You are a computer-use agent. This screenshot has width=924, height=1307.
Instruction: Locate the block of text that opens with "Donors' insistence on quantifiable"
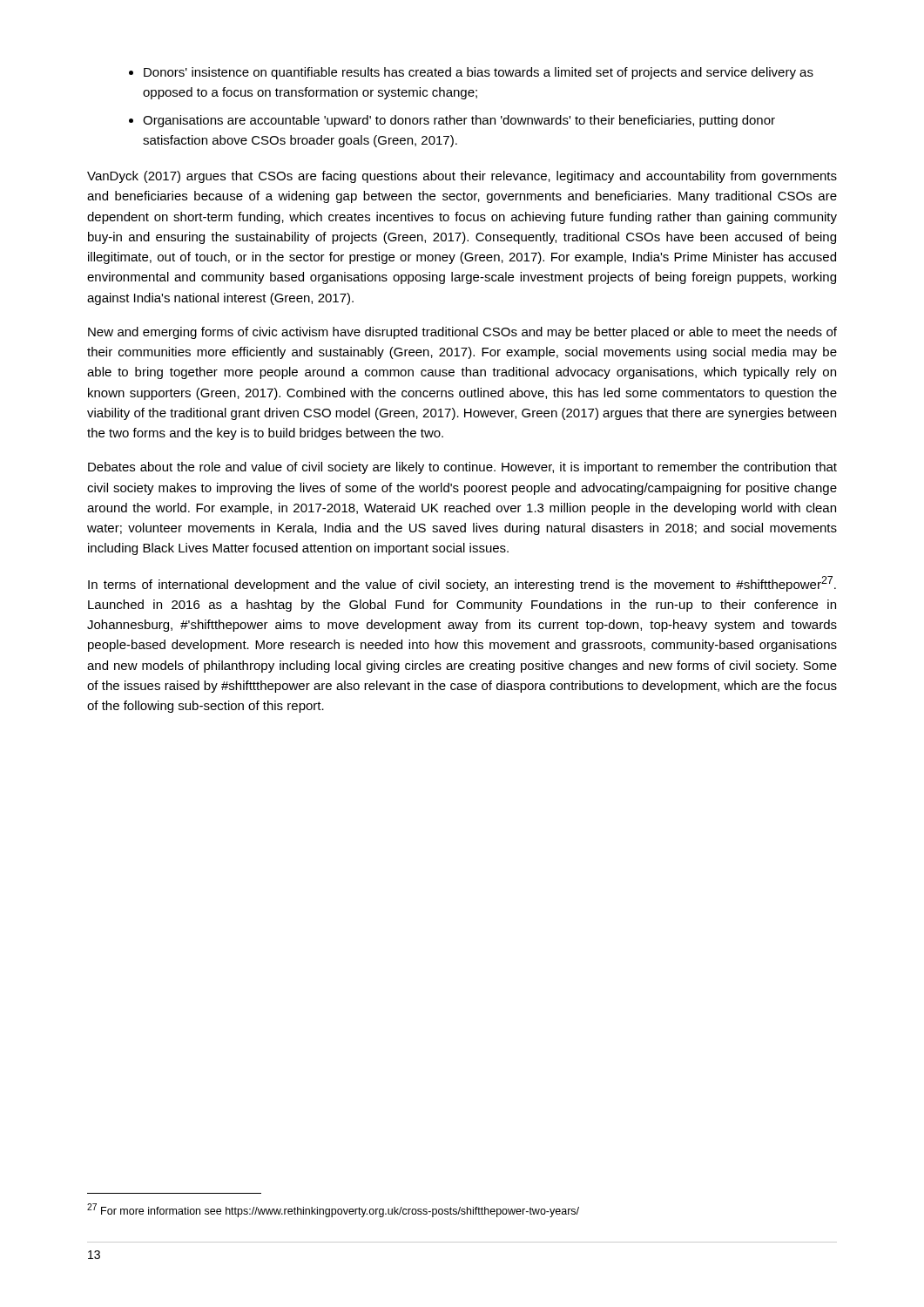[478, 82]
